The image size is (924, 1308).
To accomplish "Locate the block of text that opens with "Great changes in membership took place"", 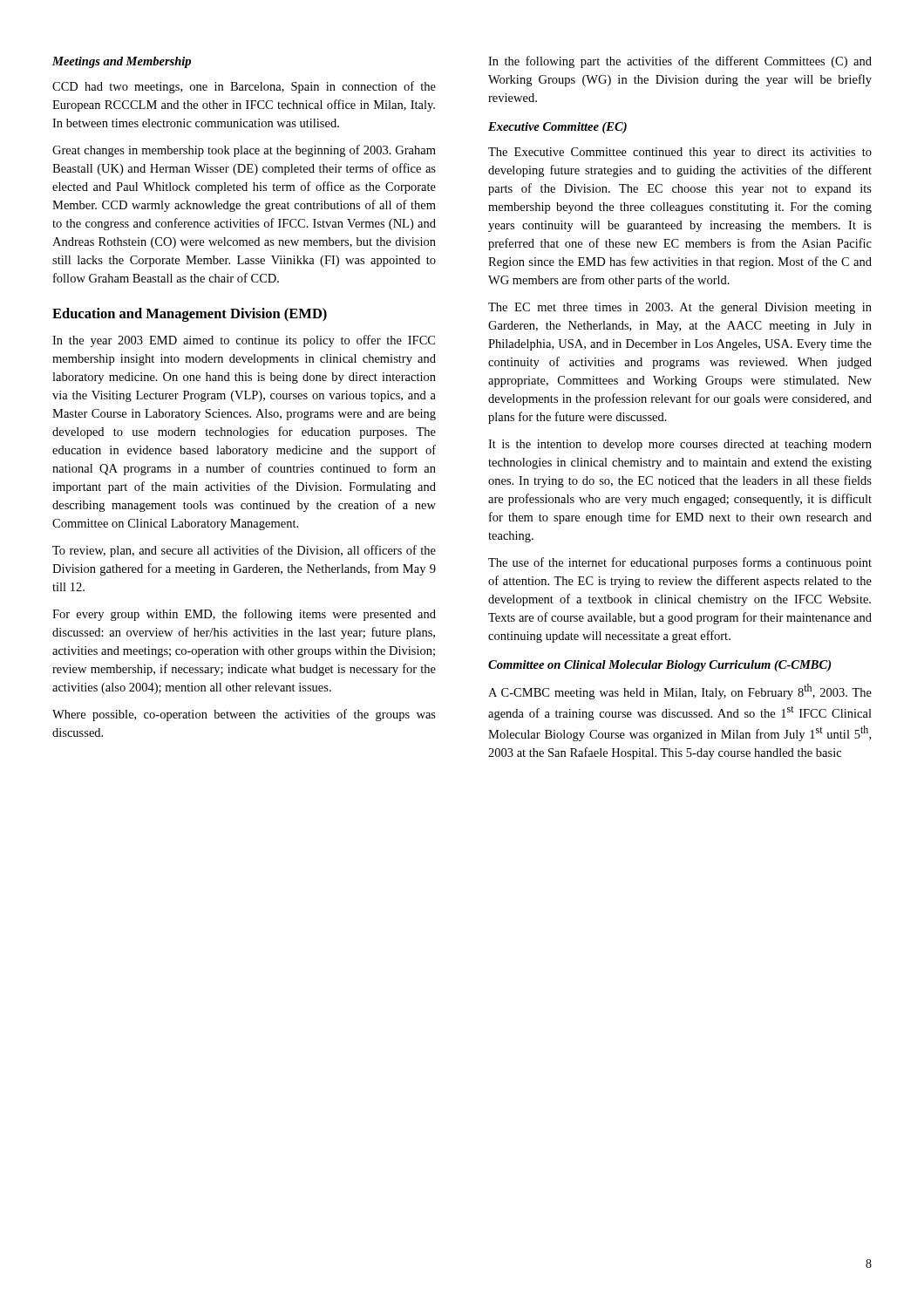I will point(244,215).
